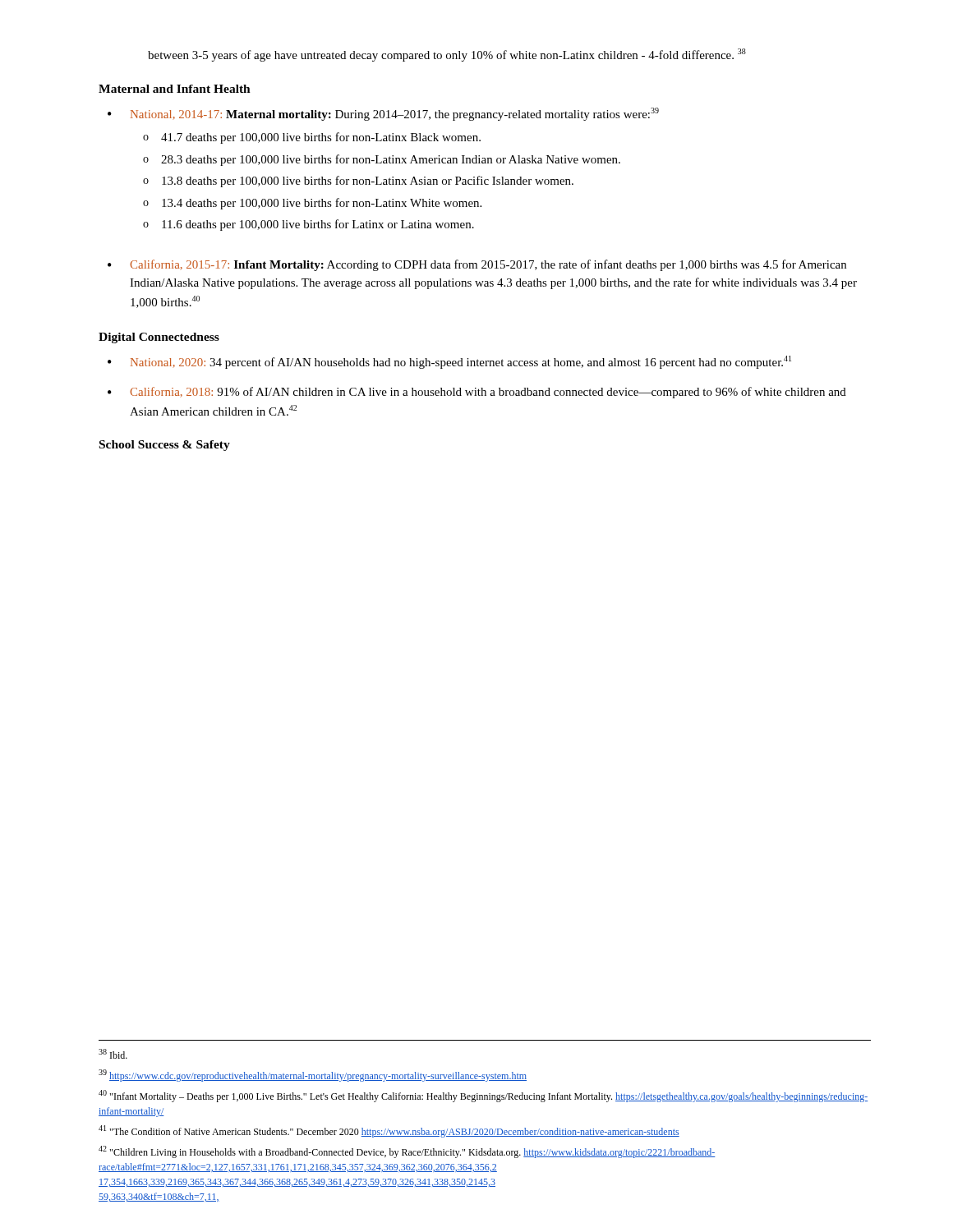Where is the passage that starts "• California, 2015-17: Infant"?
Screen dimensions: 1232x953
(489, 283)
